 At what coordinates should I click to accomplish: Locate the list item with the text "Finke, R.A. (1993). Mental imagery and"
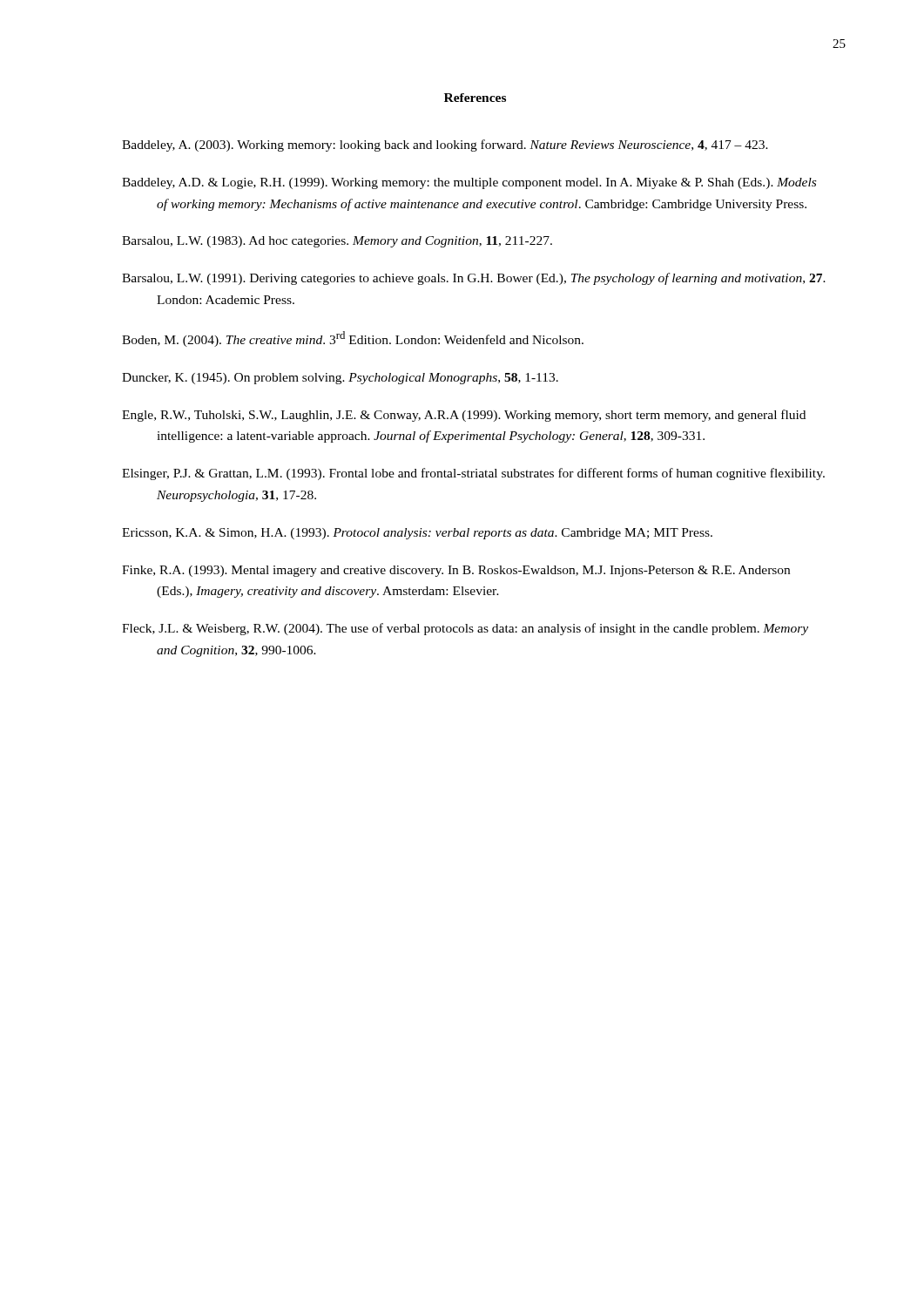click(x=456, y=580)
